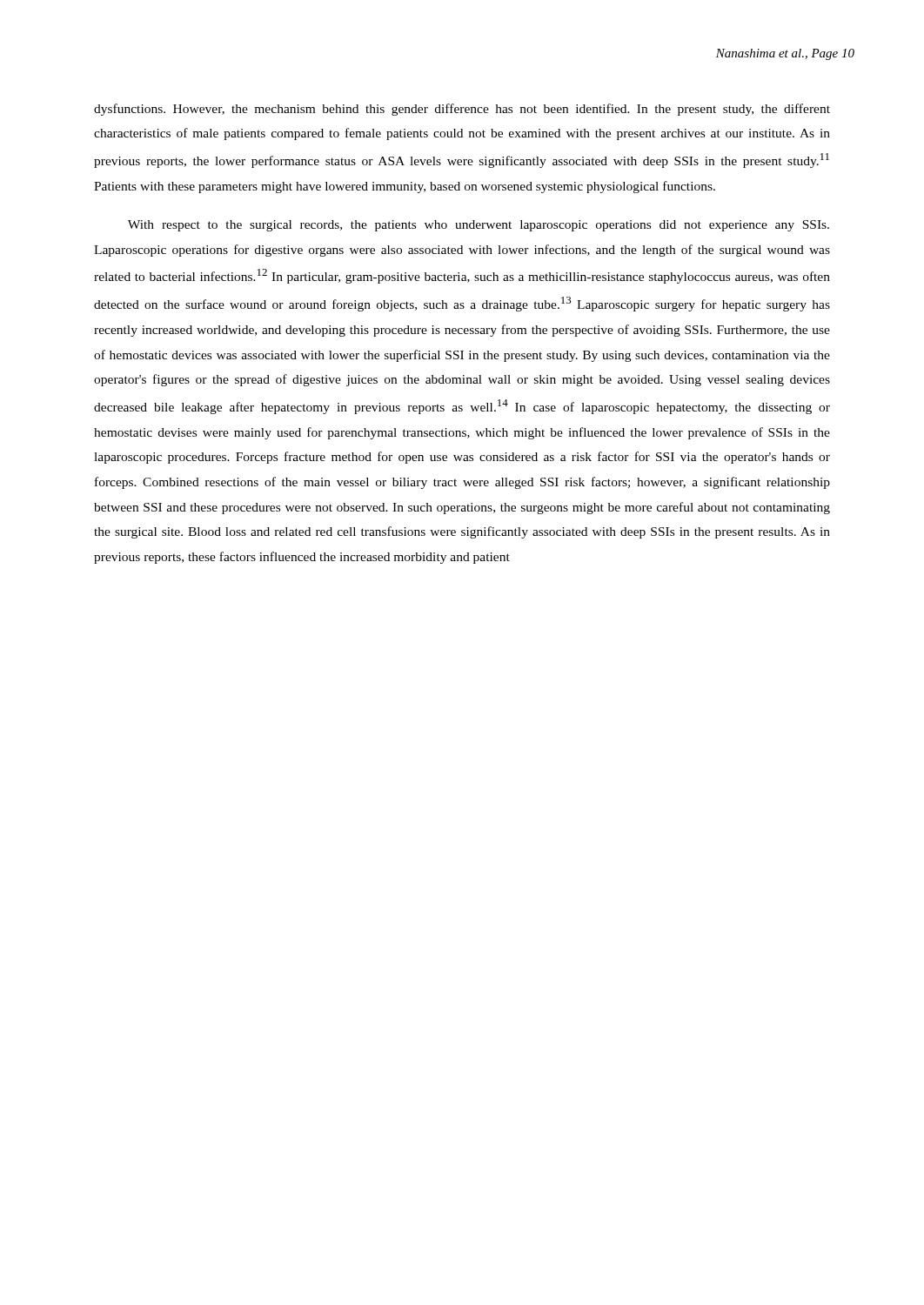Screen dimensions: 1305x924
Task: Click on the text block that reads "dysfunctions. However, the mechanism behind"
Action: coord(462,333)
